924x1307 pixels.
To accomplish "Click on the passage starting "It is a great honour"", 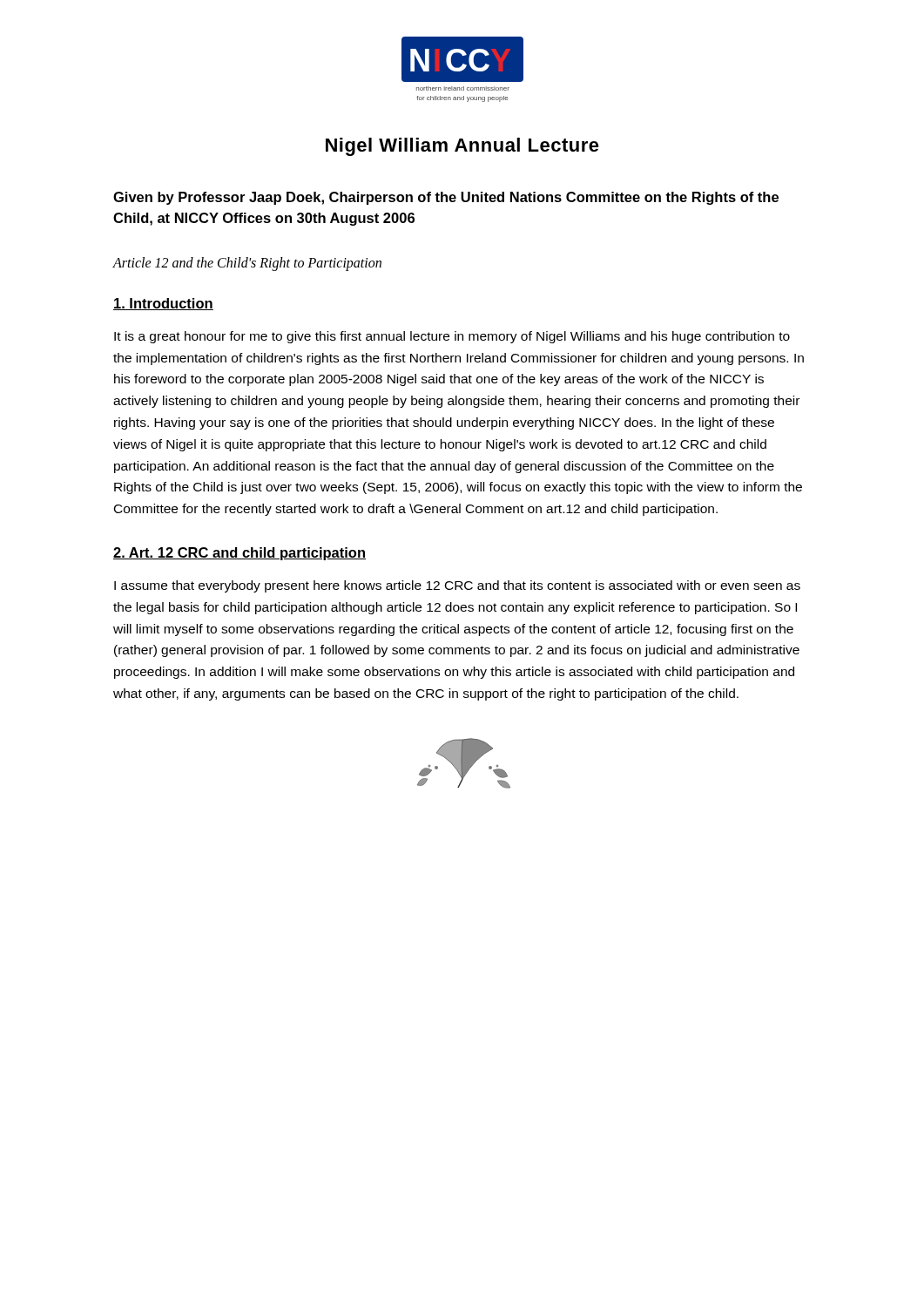I will (x=462, y=423).
